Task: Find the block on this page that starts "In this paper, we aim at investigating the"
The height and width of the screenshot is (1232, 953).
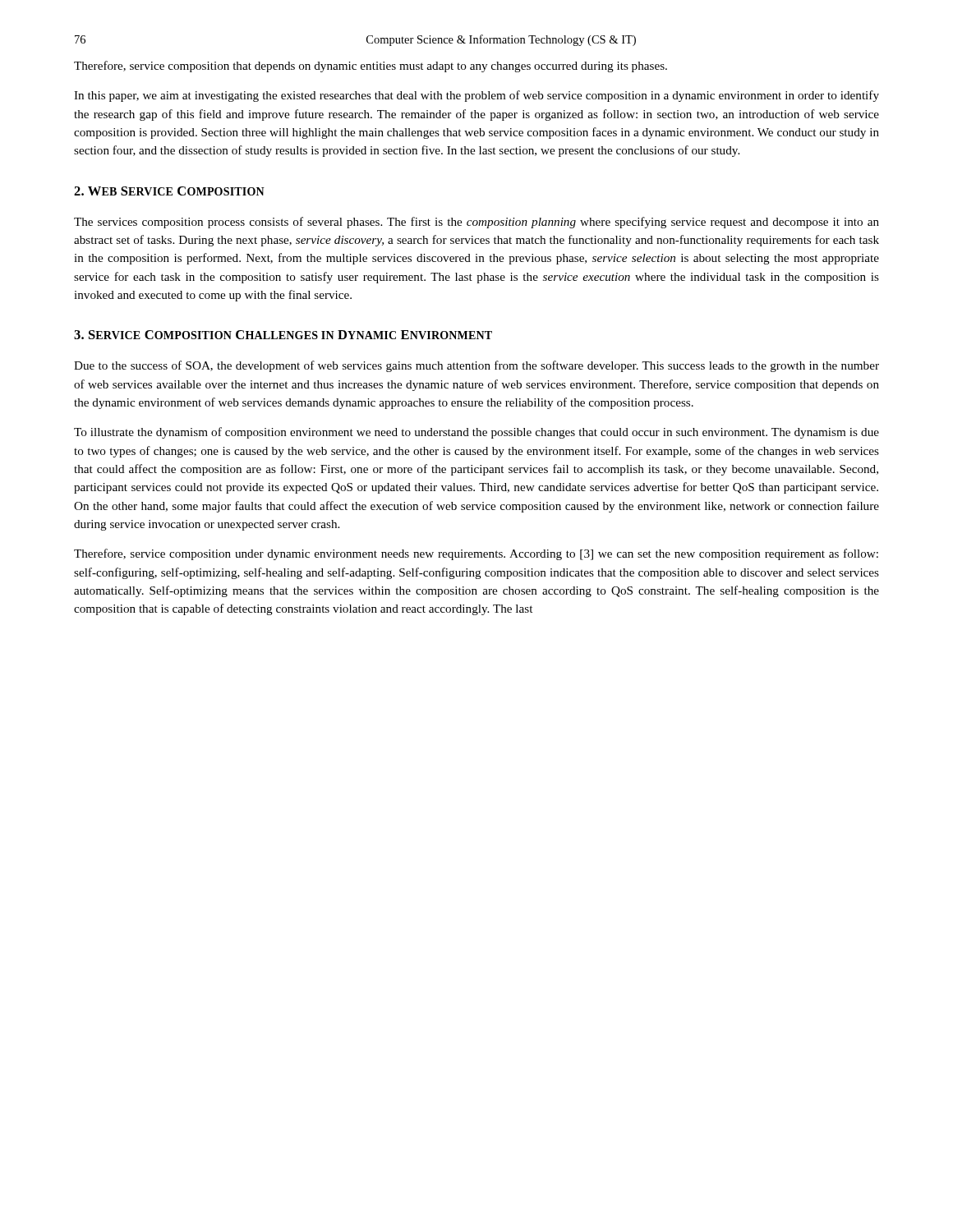Action: [476, 123]
